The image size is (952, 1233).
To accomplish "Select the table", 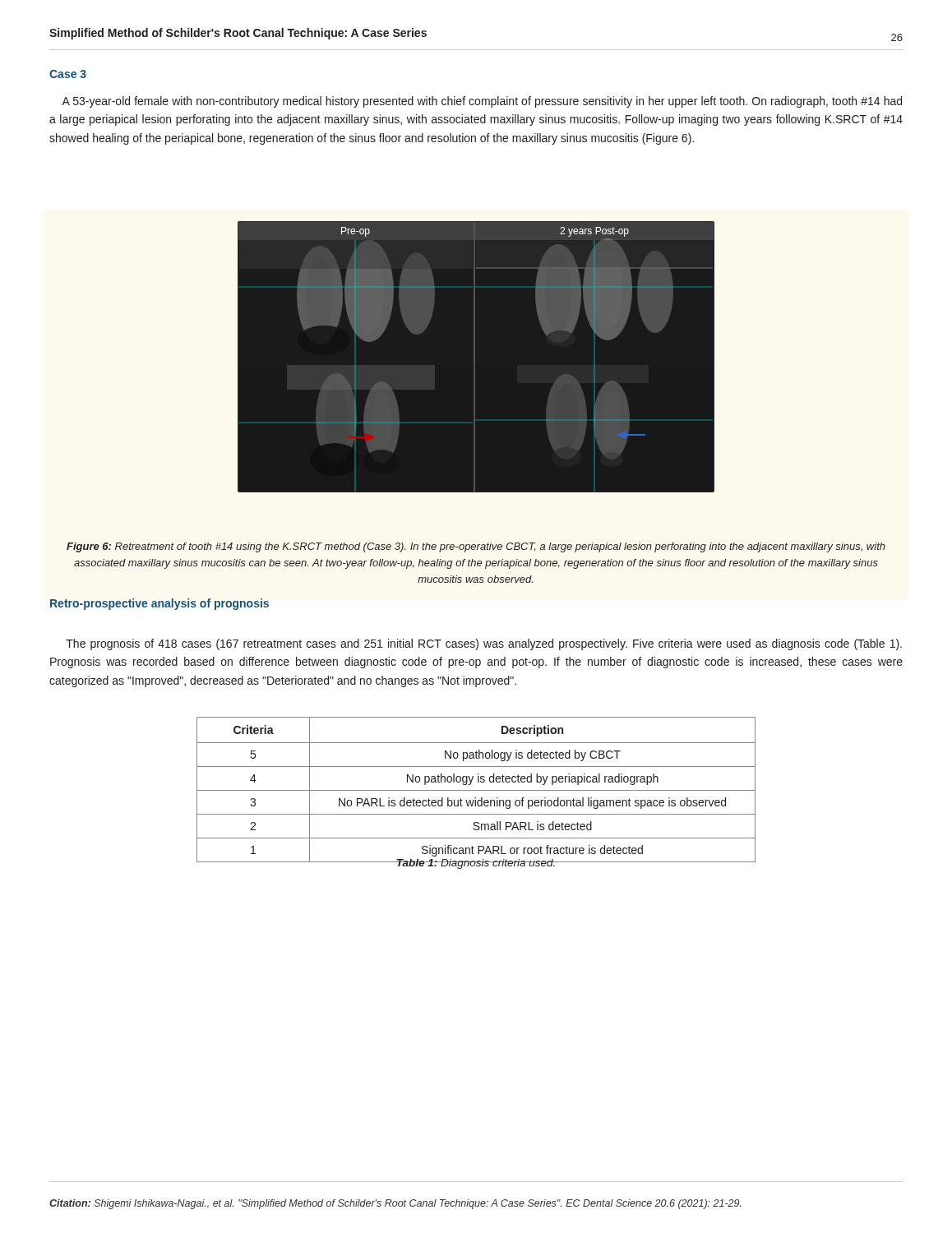I will [x=476, y=789].
